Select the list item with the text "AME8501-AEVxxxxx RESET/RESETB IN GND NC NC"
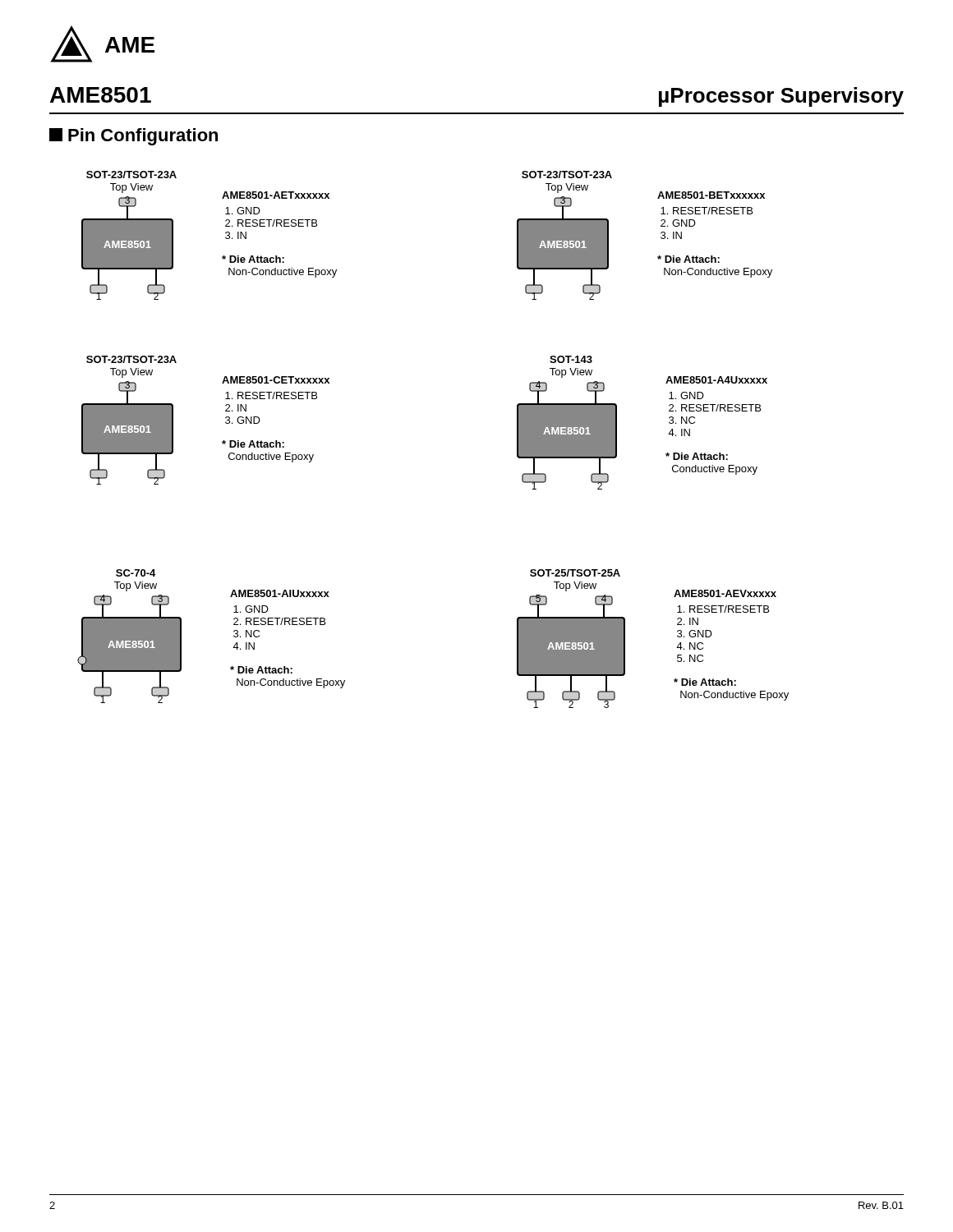The image size is (953, 1232). (x=725, y=593)
